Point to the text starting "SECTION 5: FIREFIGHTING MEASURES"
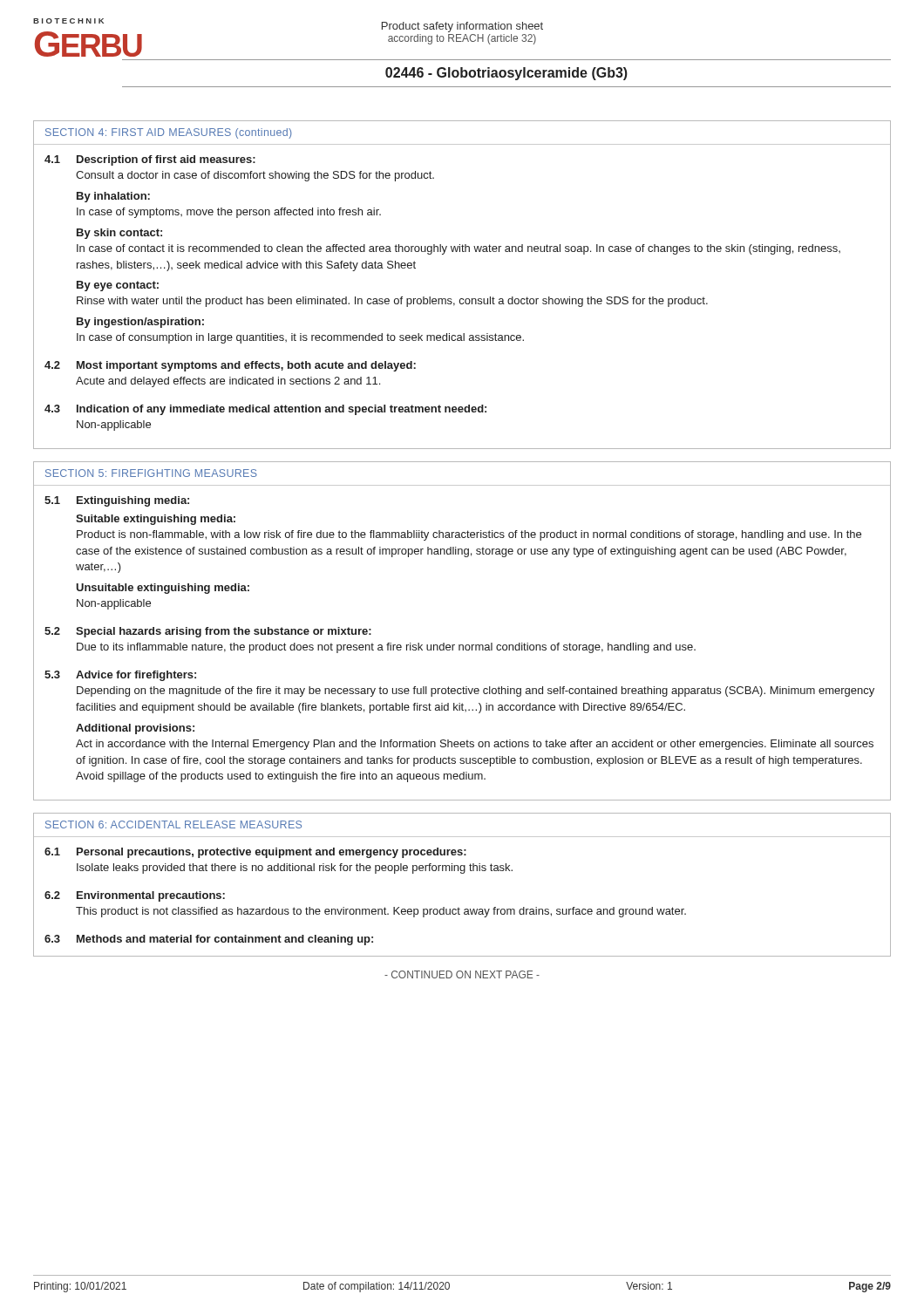 pyautogui.click(x=151, y=473)
